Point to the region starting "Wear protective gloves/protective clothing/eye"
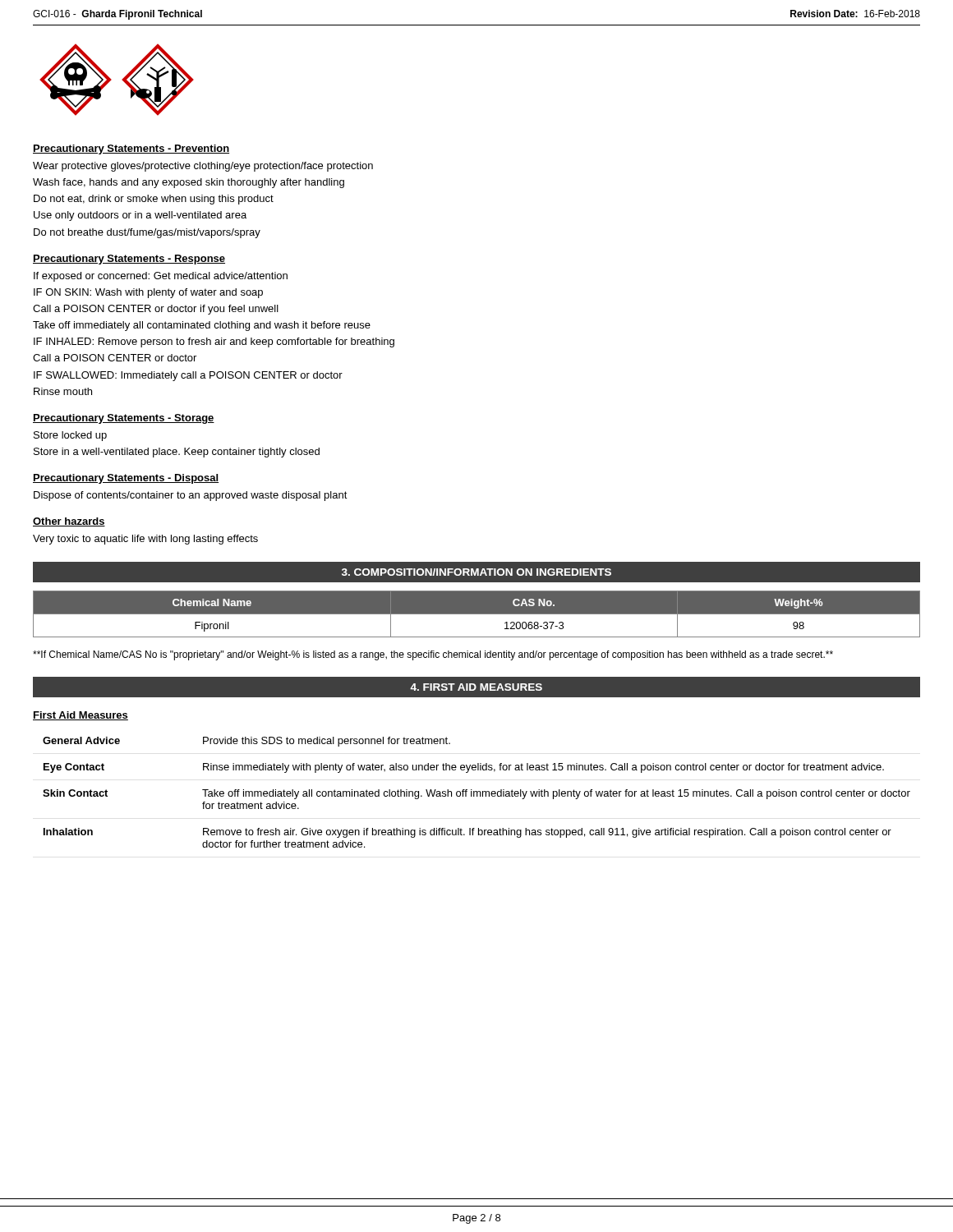This screenshot has height=1232, width=953. [x=203, y=167]
